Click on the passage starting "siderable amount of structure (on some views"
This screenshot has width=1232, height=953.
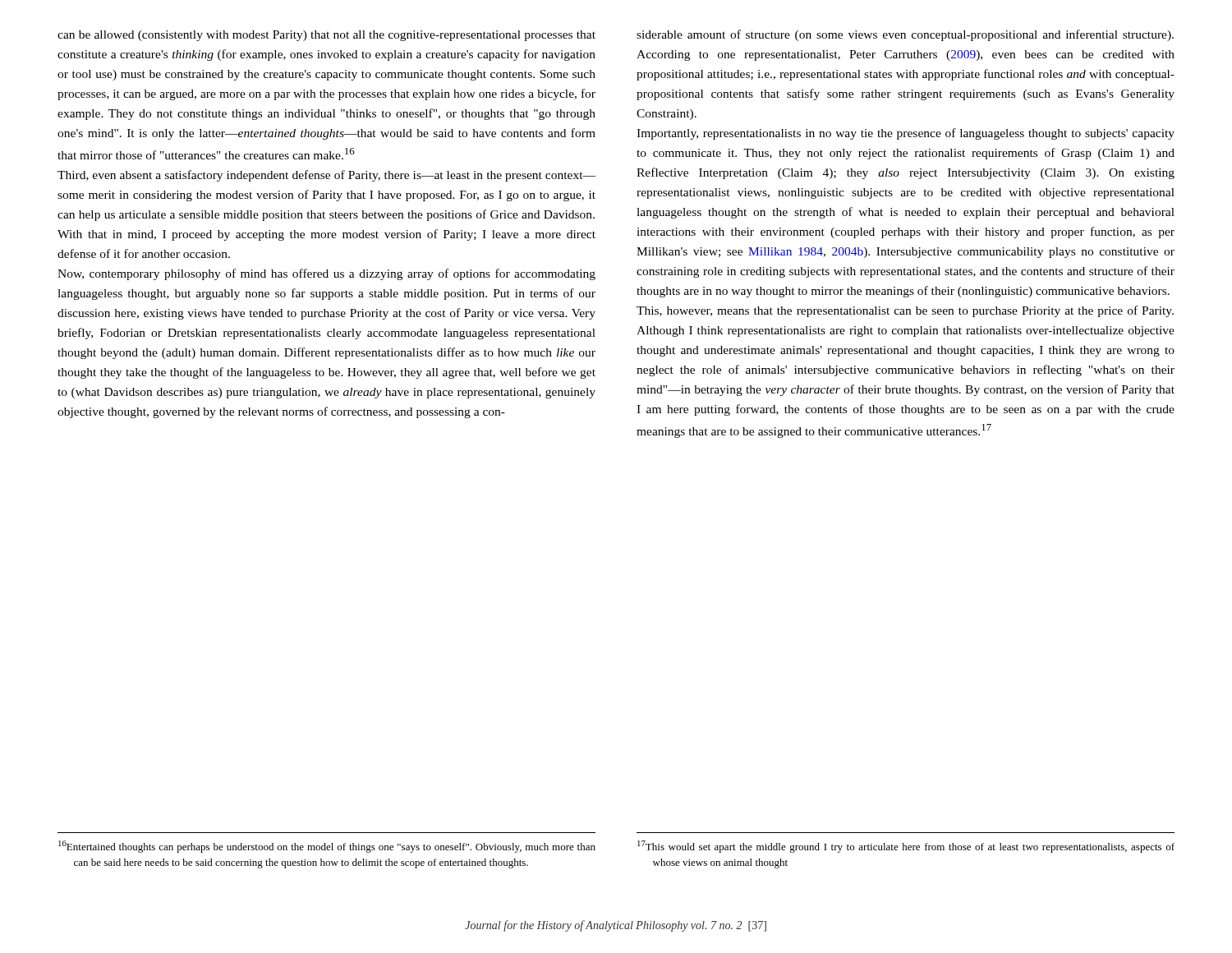(x=906, y=74)
